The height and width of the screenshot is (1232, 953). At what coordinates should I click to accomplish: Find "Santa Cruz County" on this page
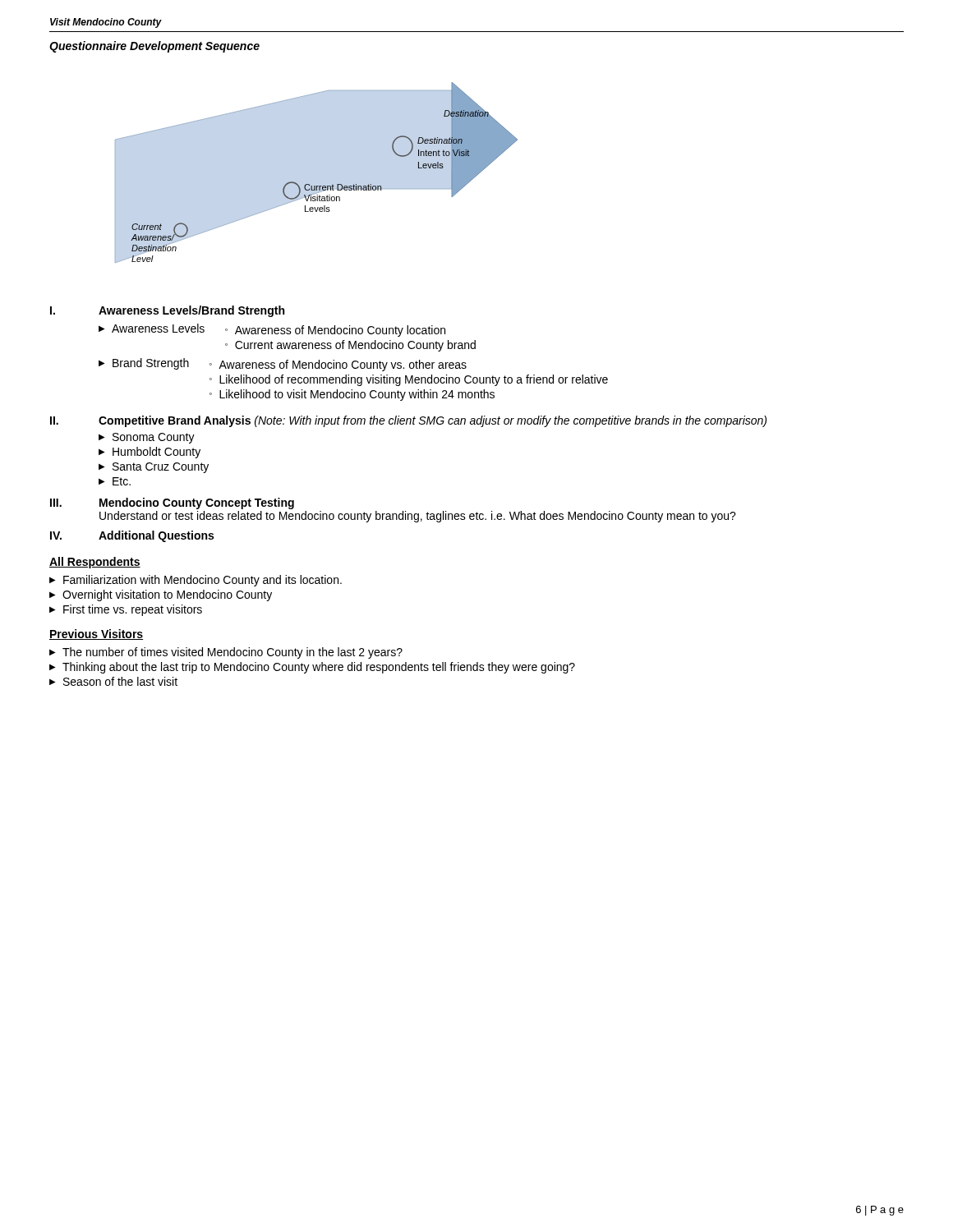tap(160, 466)
